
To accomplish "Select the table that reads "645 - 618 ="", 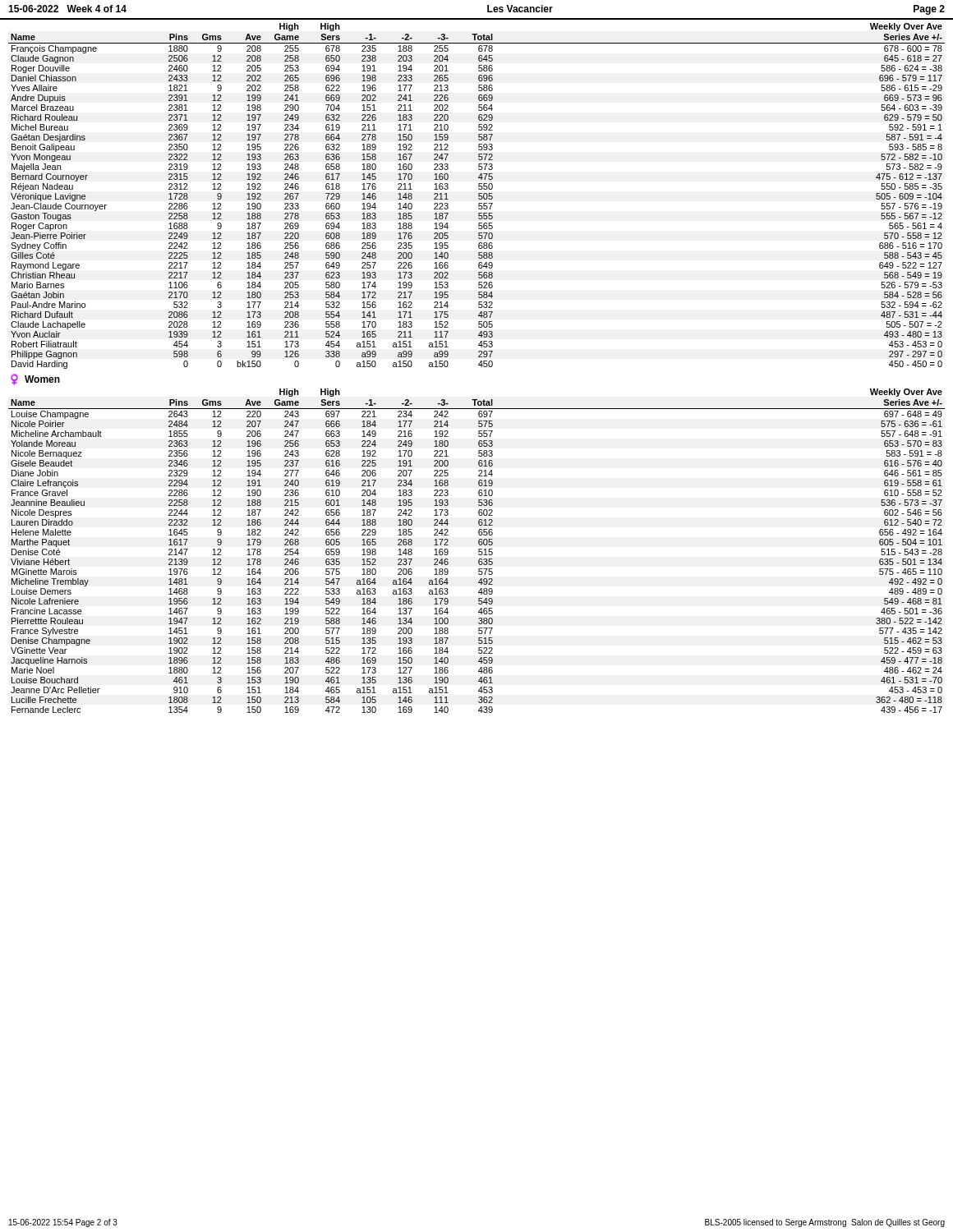I will 476,195.
